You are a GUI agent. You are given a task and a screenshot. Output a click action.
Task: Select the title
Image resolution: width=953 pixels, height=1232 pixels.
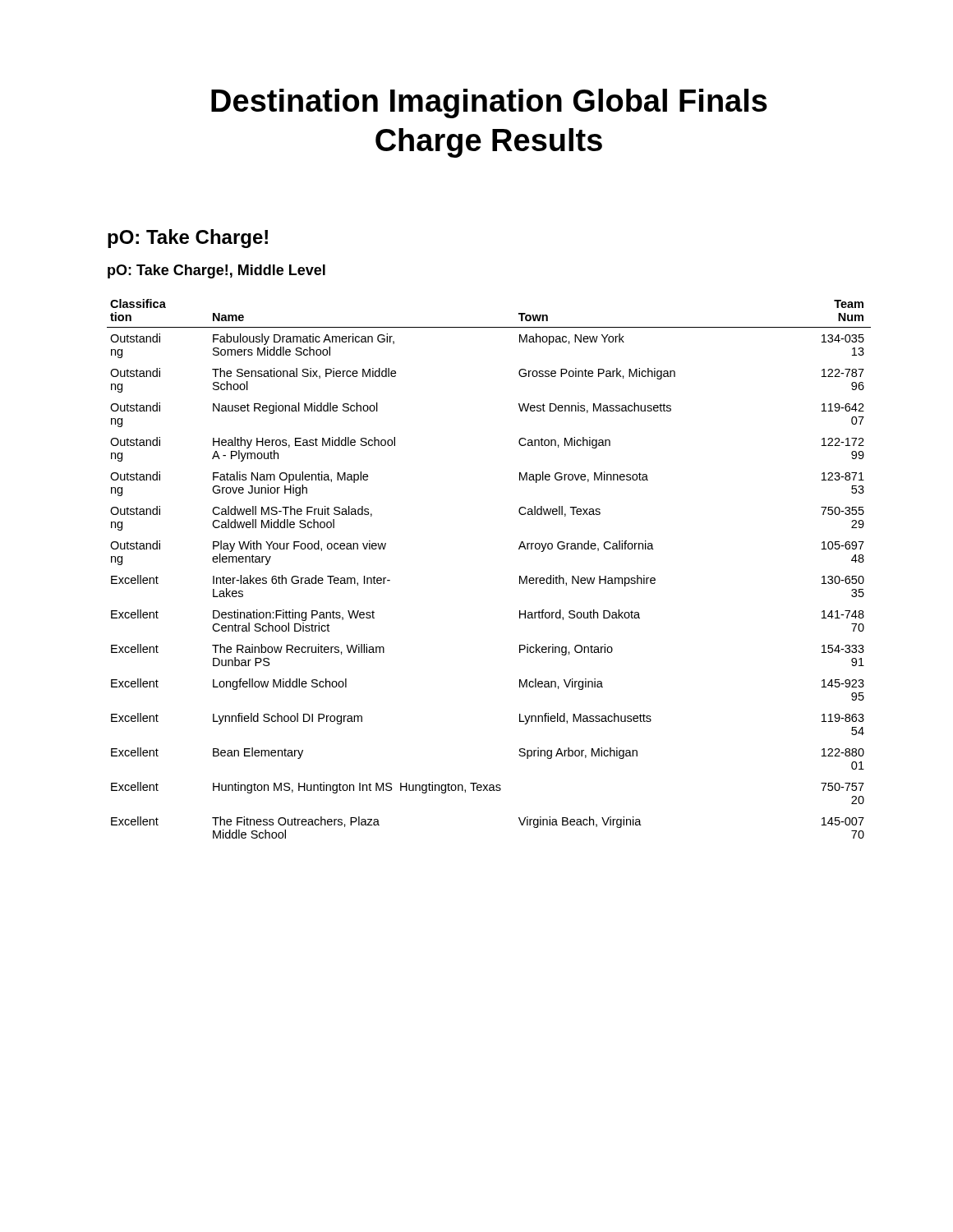(x=489, y=121)
